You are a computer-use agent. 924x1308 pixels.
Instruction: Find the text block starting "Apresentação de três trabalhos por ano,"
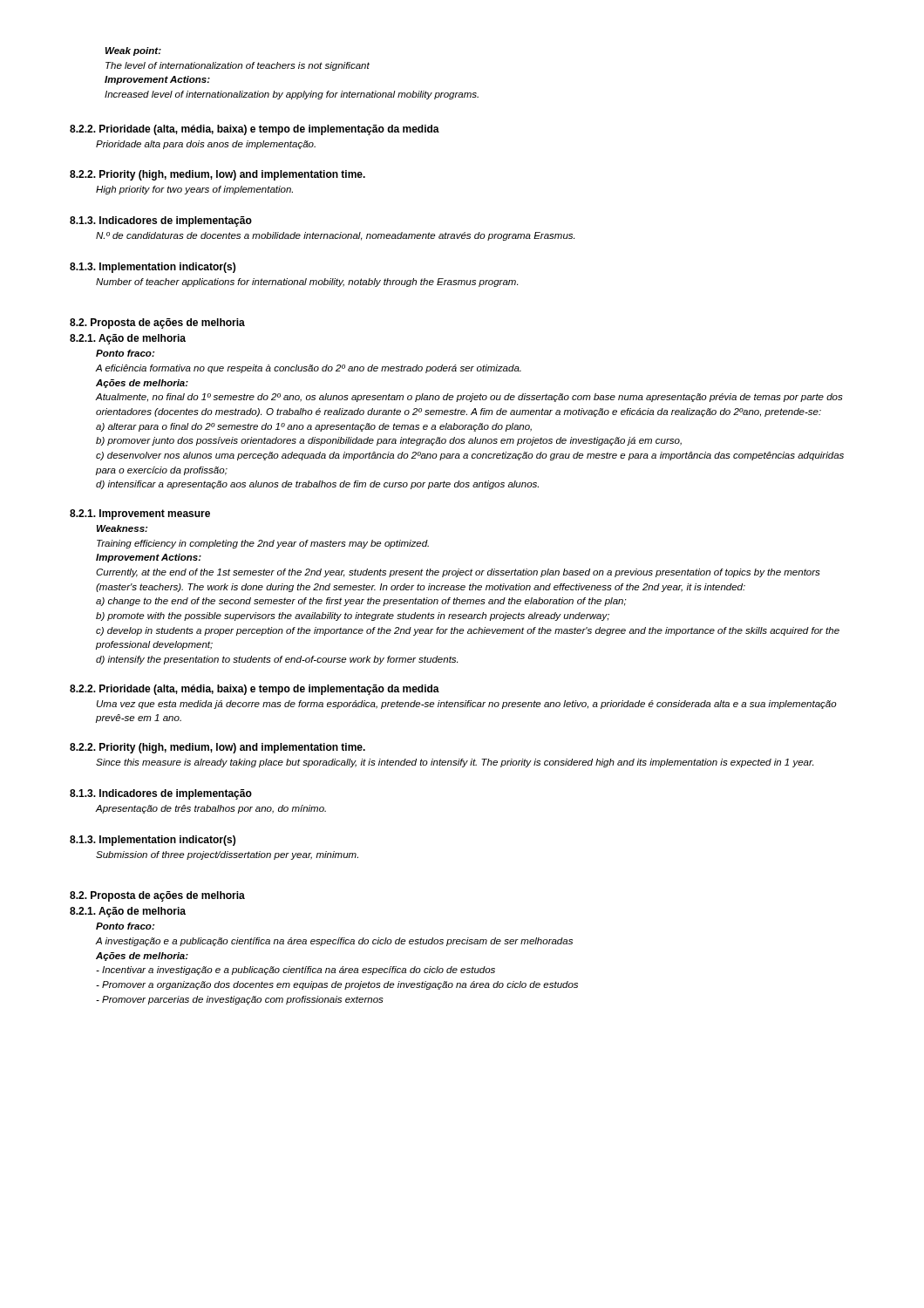tap(212, 808)
